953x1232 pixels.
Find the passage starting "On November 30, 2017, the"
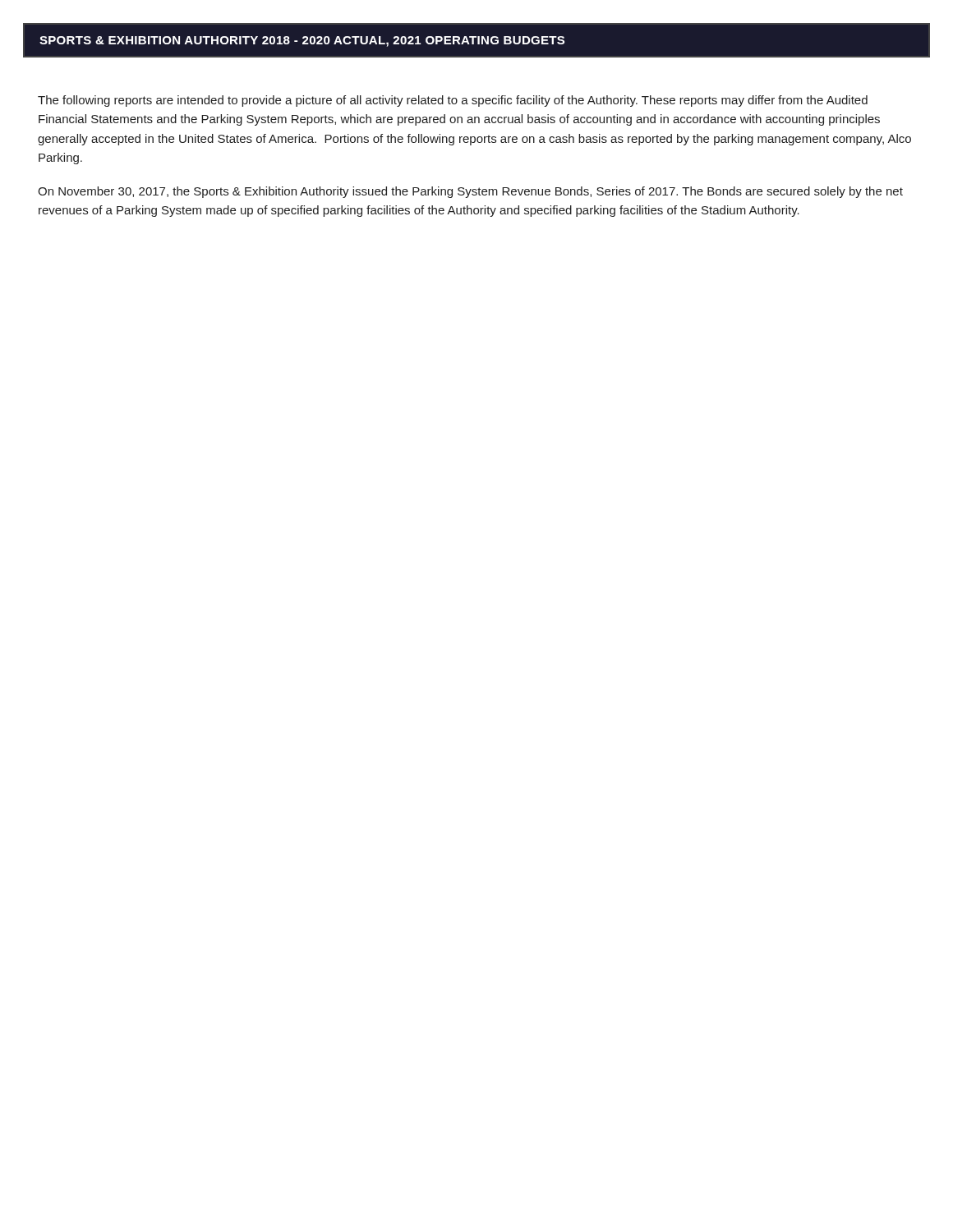[x=476, y=201]
